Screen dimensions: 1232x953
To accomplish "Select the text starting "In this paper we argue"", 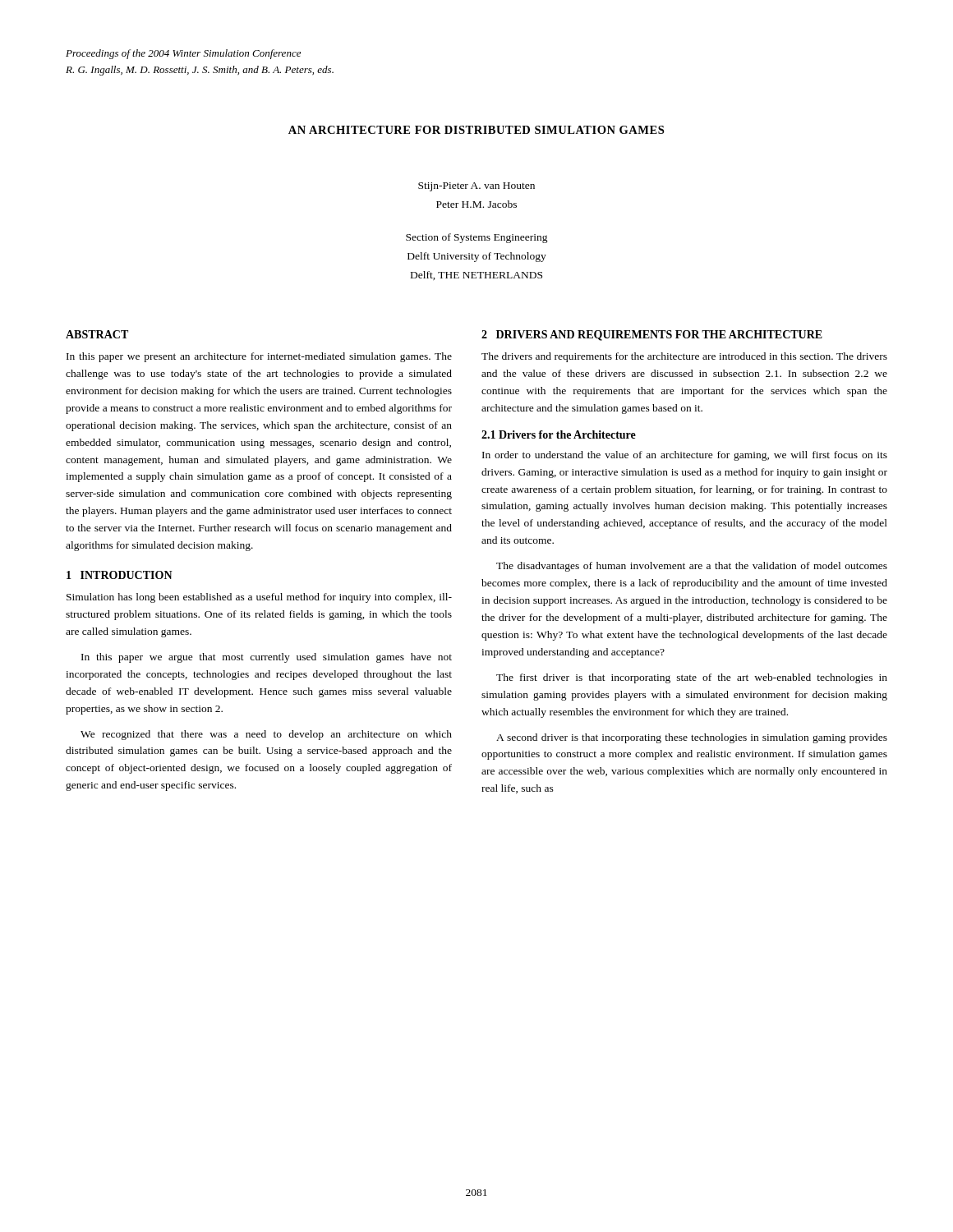I will (259, 682).
